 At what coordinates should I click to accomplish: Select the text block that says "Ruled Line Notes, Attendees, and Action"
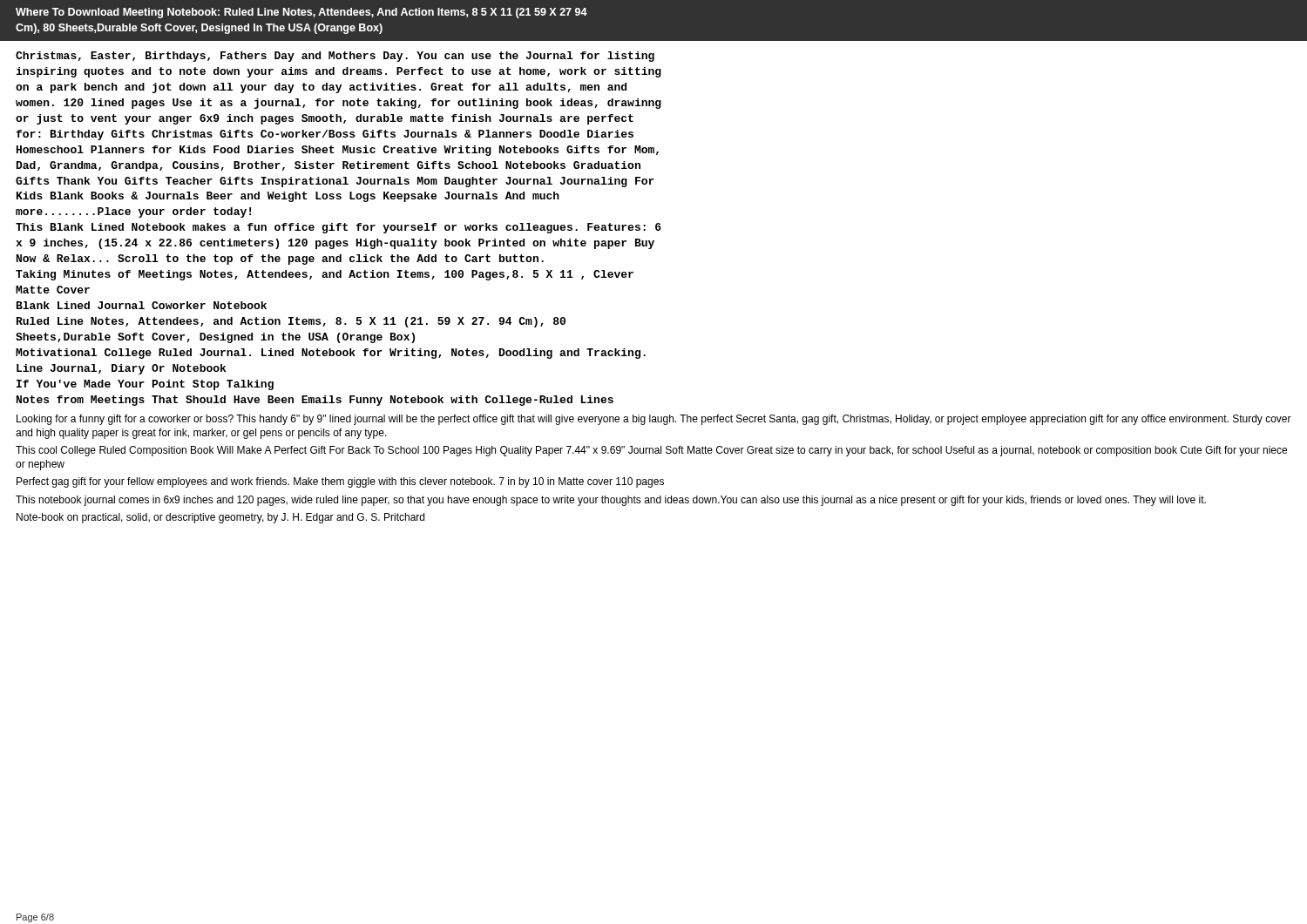coord(291,330)
